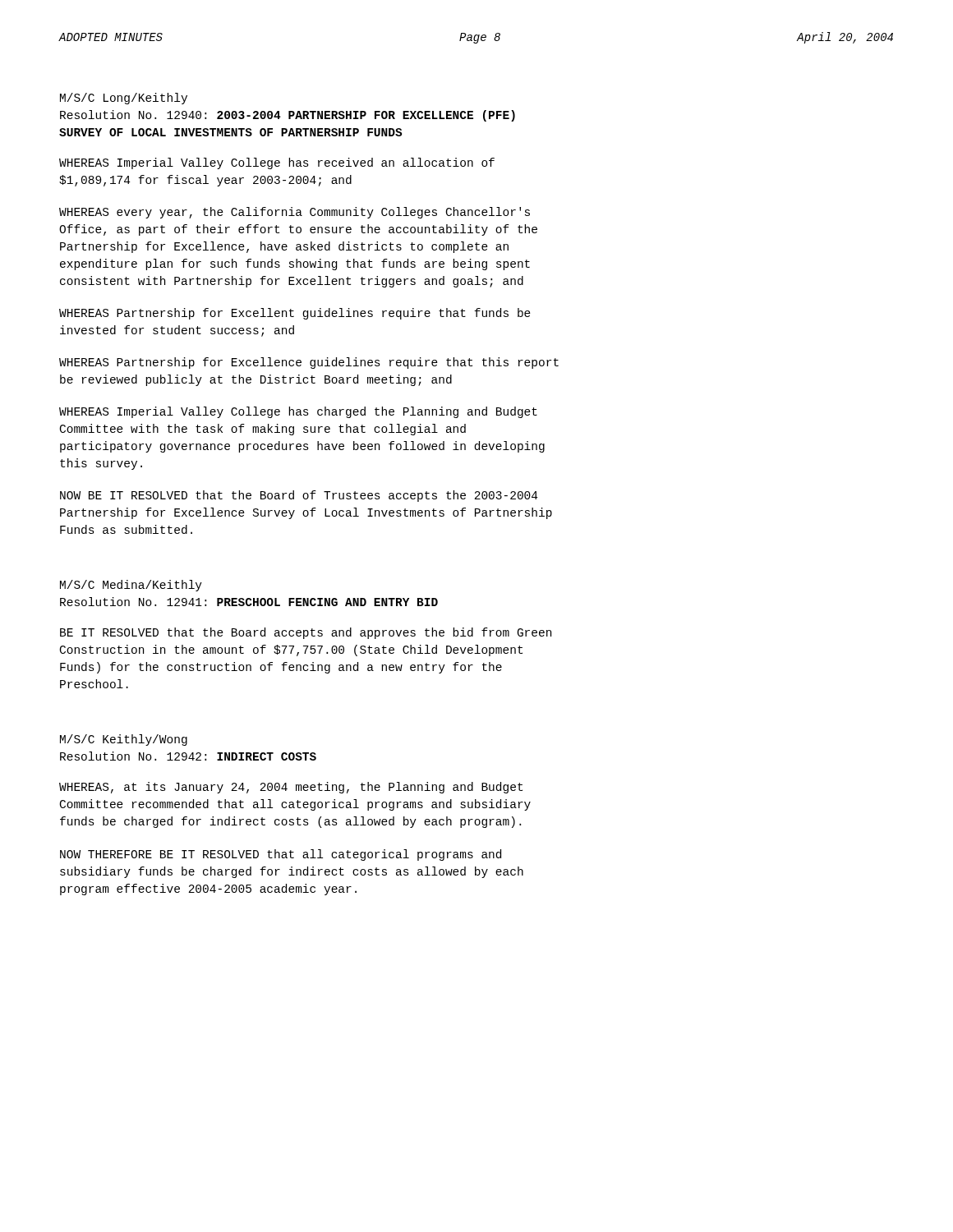Find the region starting "M/S/C Medina/Keithly Resolution No. 12941: PRESCHOOL FENCING AND"
Screen dimensions: 1232x953
[131, 586]
